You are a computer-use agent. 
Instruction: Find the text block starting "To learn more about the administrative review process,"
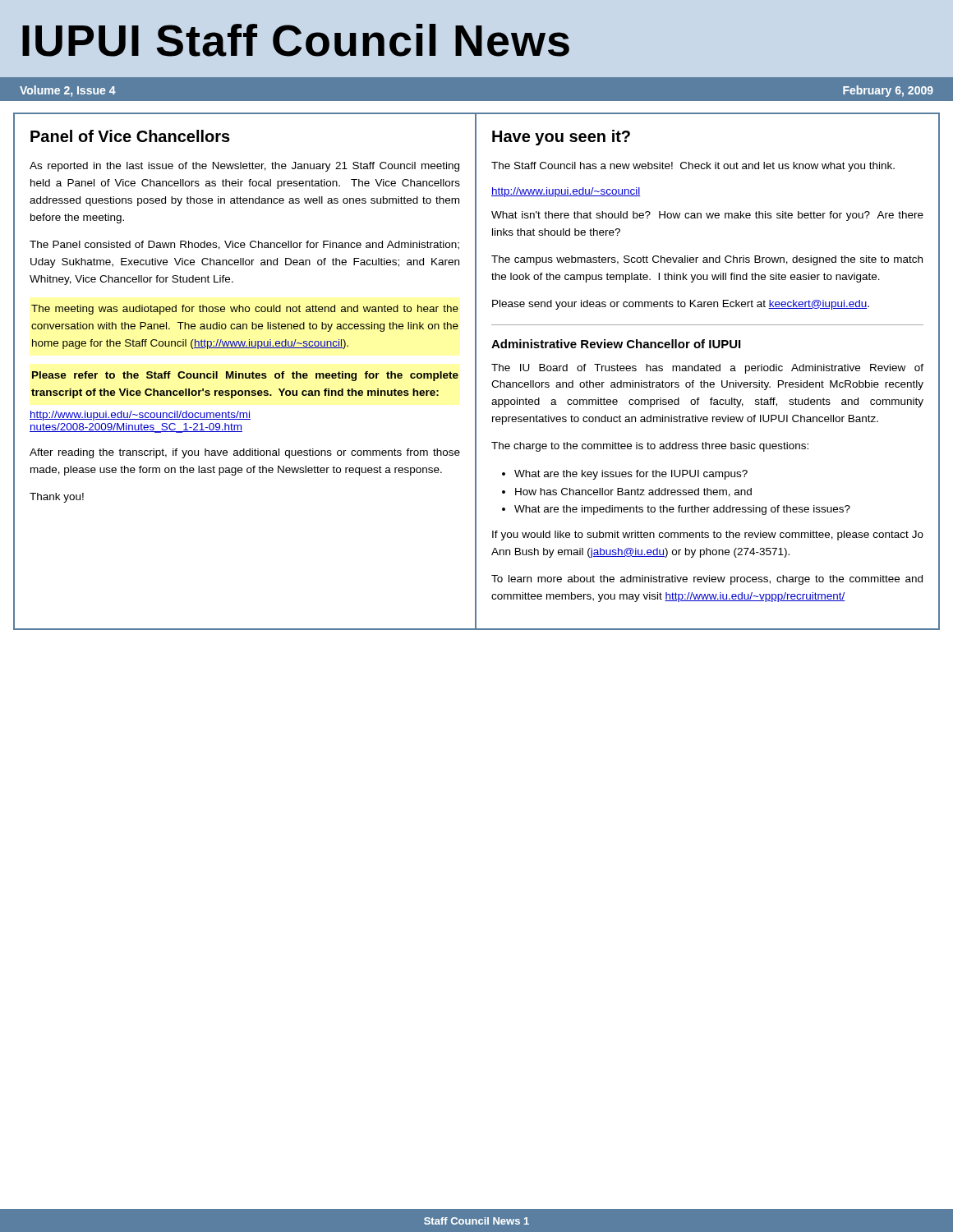click(707, 587)
